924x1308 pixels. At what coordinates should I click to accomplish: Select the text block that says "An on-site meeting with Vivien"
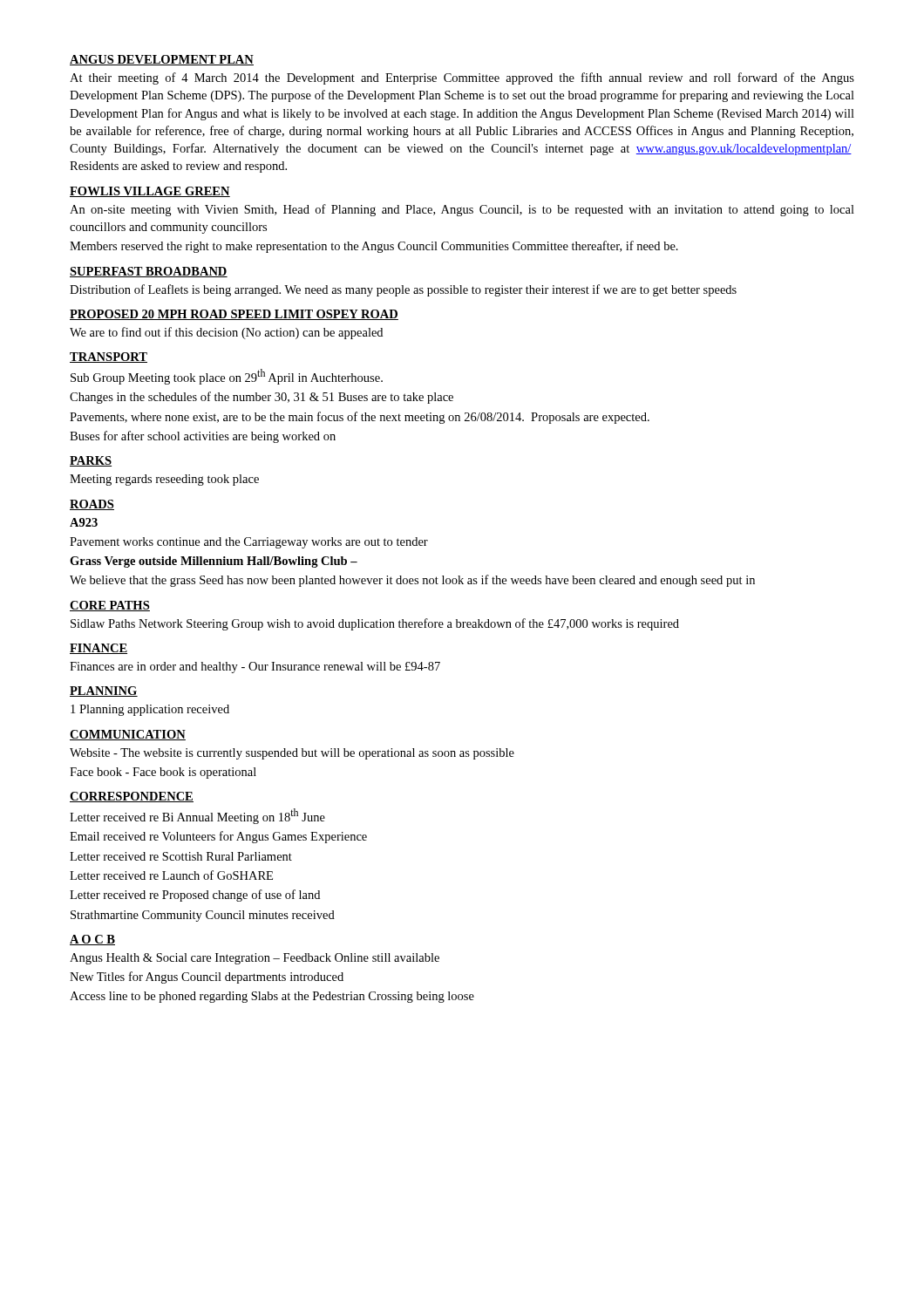coord(462,218)
